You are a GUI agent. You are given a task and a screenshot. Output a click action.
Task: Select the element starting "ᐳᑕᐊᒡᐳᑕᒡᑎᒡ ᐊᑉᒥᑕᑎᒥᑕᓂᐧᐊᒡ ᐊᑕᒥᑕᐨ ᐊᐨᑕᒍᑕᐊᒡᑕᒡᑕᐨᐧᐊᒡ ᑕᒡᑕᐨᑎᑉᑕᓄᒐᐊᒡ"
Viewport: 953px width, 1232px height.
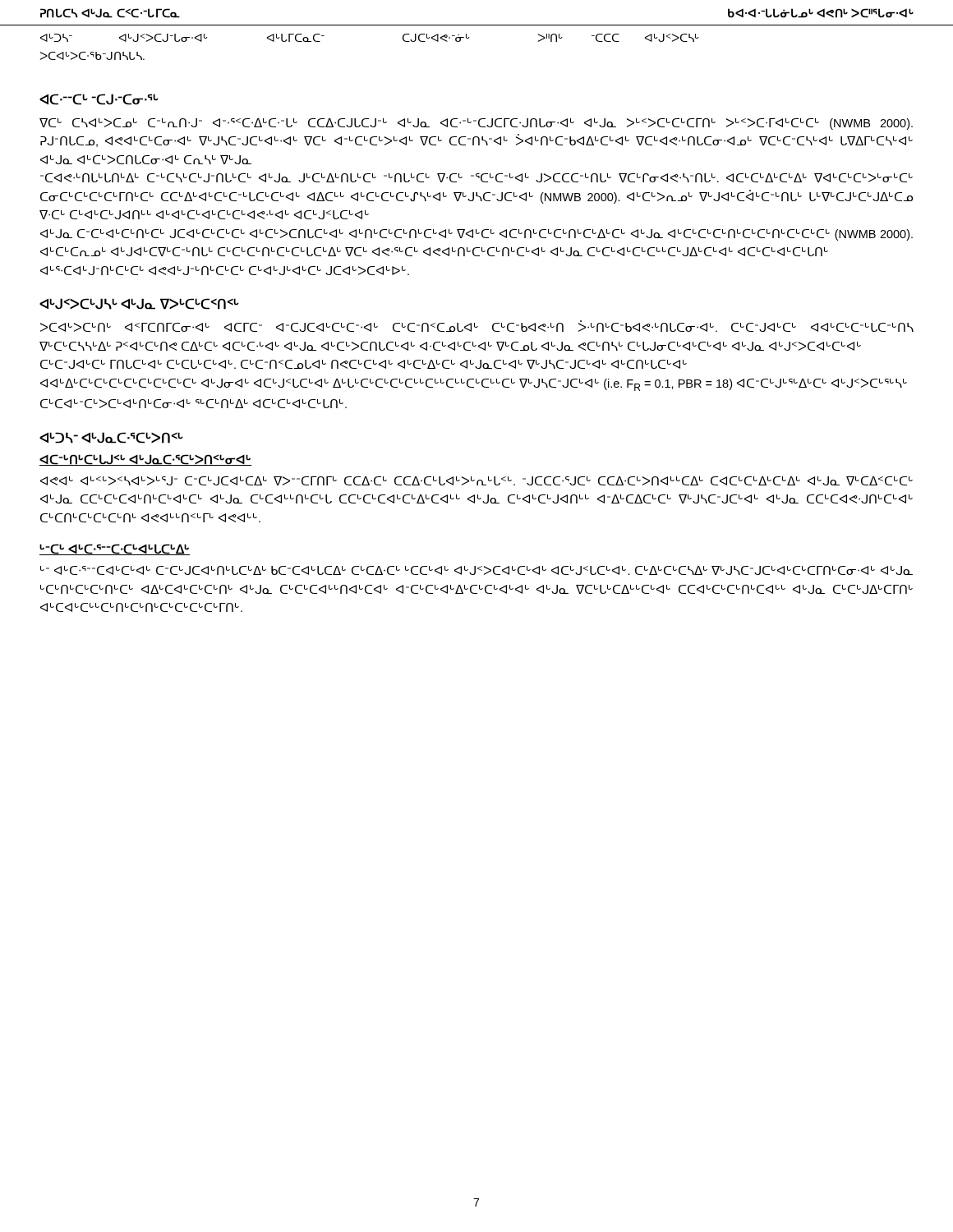coord(476,366)
